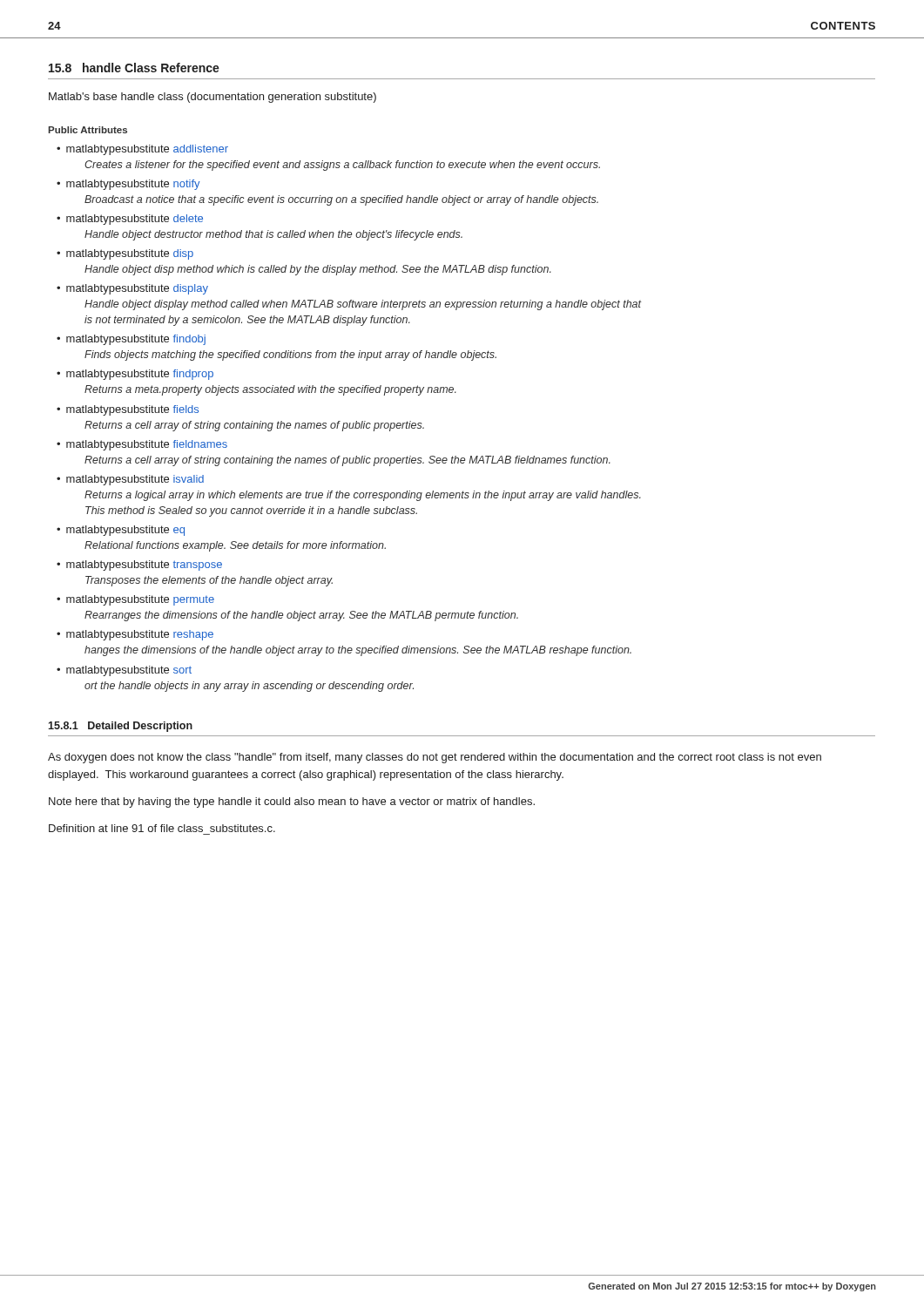Find the block on this page that starts "• matlabtypesubstitute sort ort"
Screen dimensions: 1307x924
[x=124, y=671]
